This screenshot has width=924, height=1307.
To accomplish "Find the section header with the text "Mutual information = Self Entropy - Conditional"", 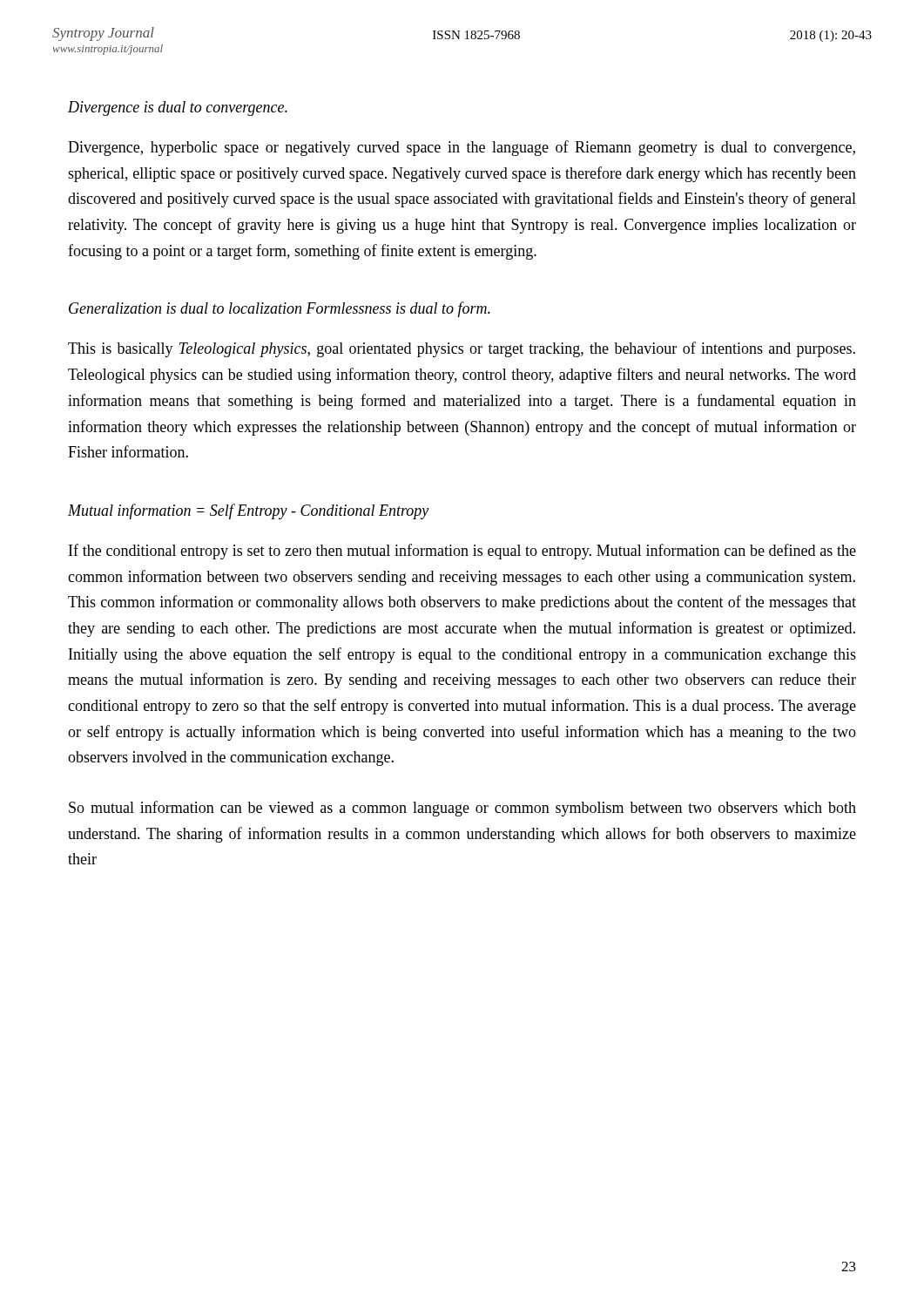I will pos(248,511).
